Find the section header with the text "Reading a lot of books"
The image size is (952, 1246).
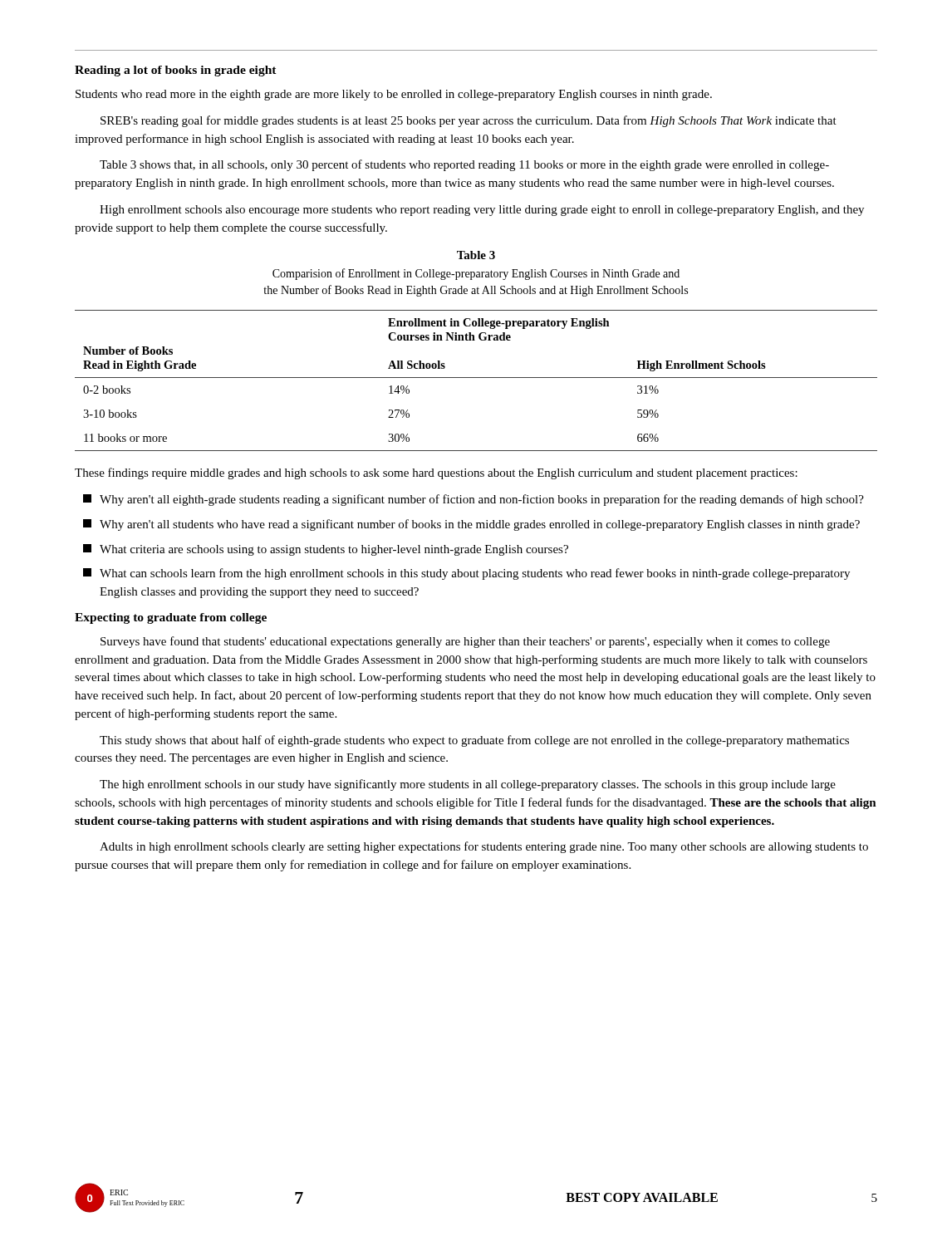(x=175, y=69)
